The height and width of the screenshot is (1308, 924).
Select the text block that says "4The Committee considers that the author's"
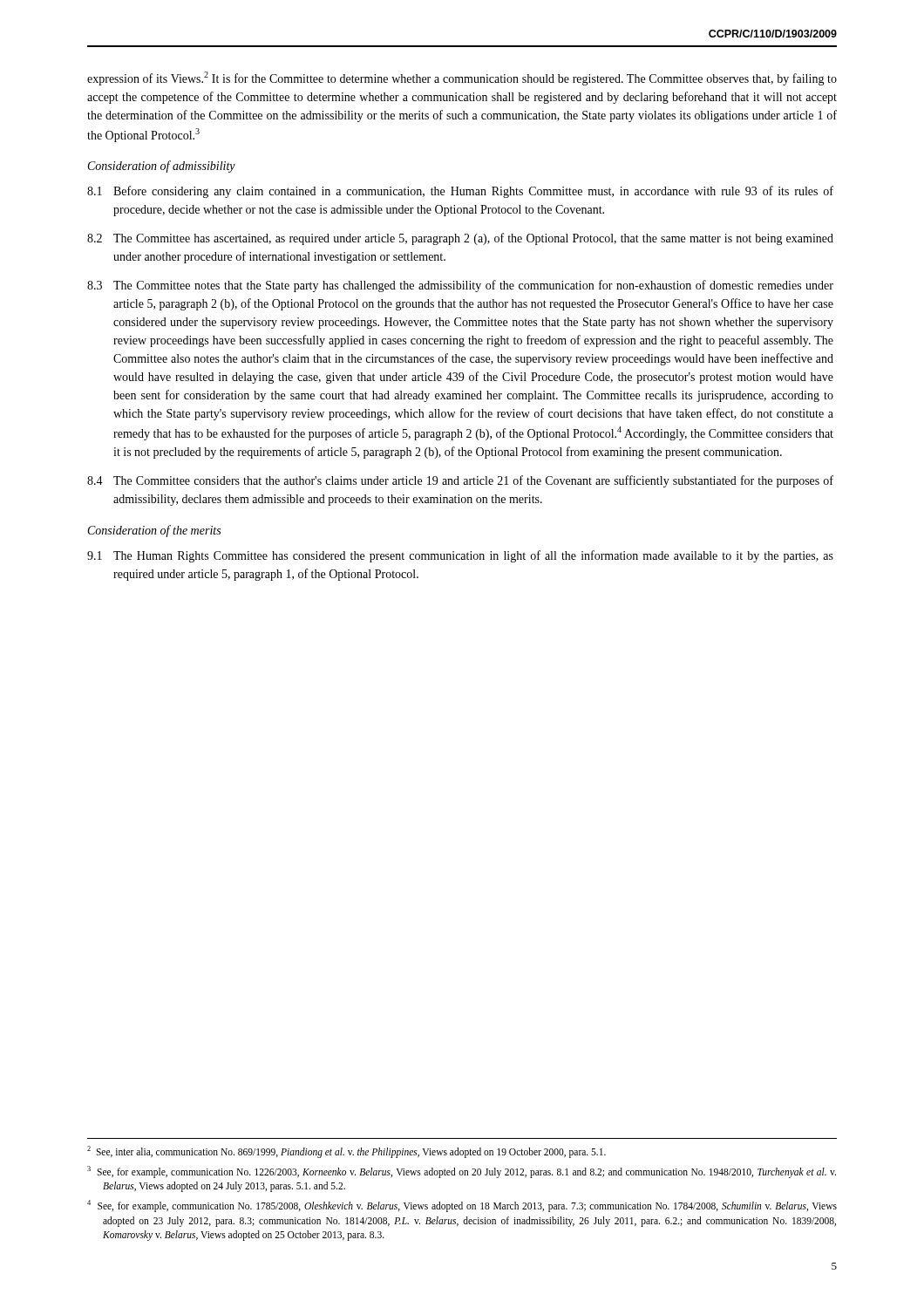coord(462,490)
